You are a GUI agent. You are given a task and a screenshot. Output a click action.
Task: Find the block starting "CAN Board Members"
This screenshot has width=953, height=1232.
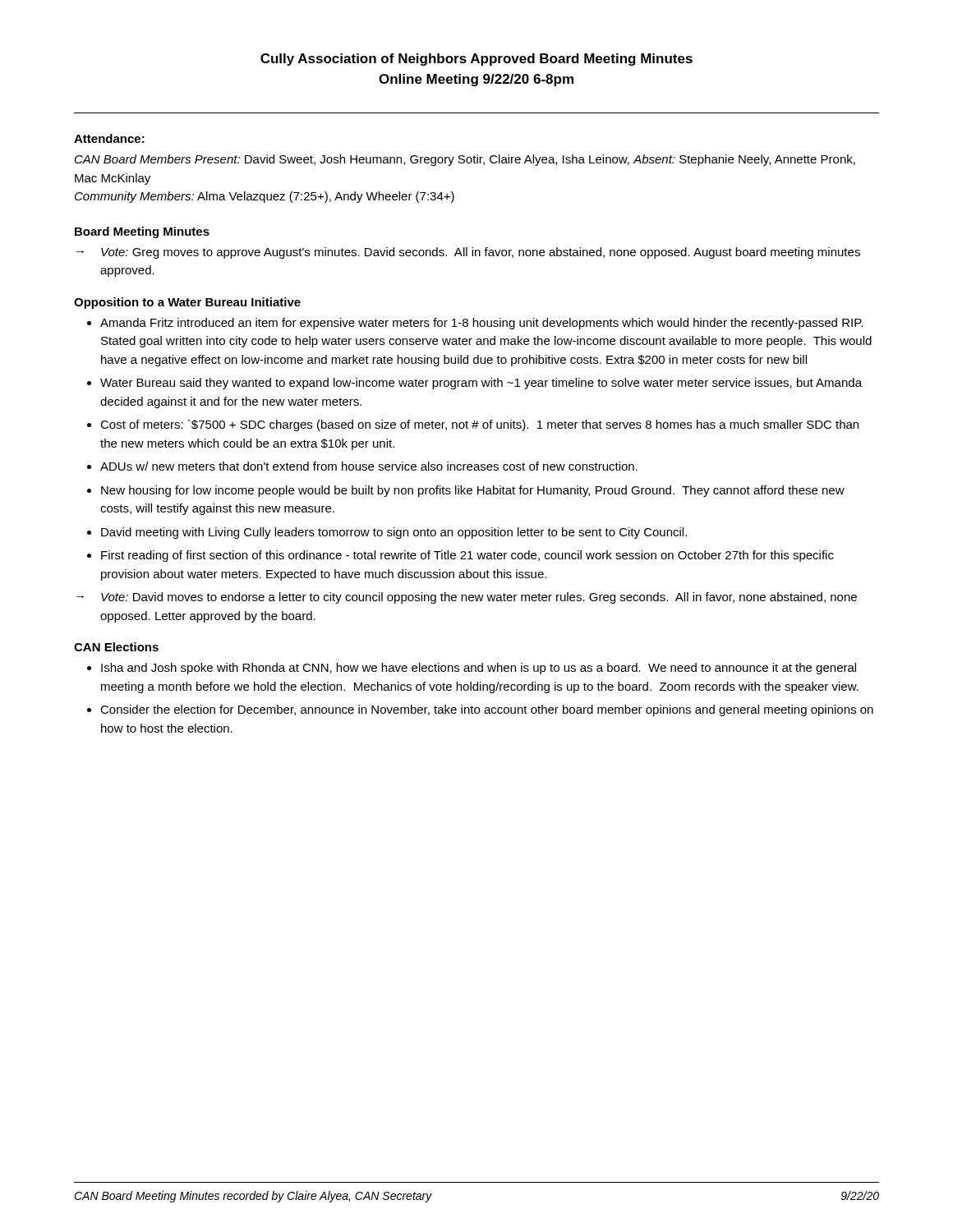point(465,160)
